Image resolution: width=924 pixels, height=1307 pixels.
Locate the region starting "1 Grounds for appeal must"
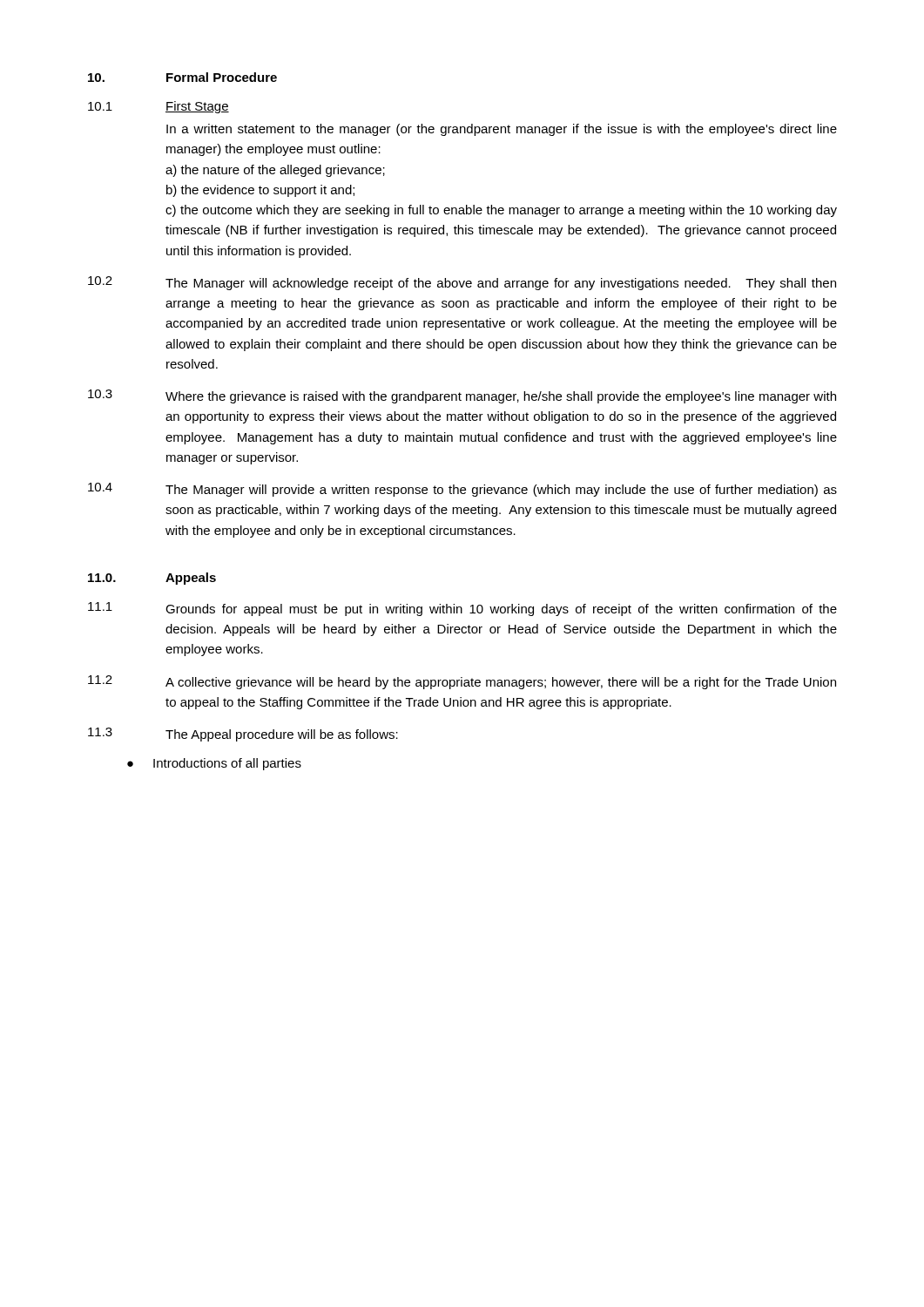point(462,629)
